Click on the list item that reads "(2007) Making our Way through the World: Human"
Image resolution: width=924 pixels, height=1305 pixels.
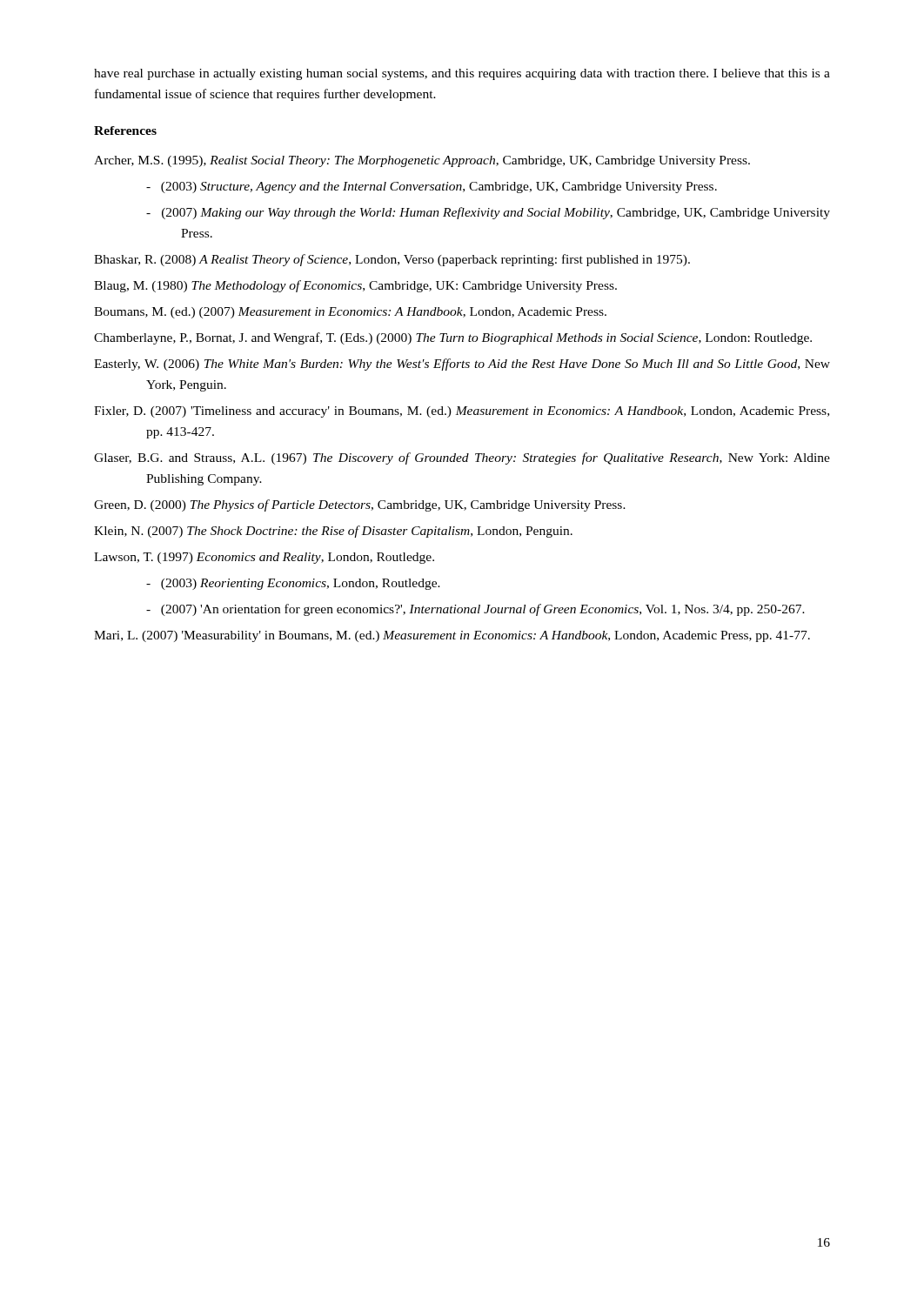coord(488,222)
